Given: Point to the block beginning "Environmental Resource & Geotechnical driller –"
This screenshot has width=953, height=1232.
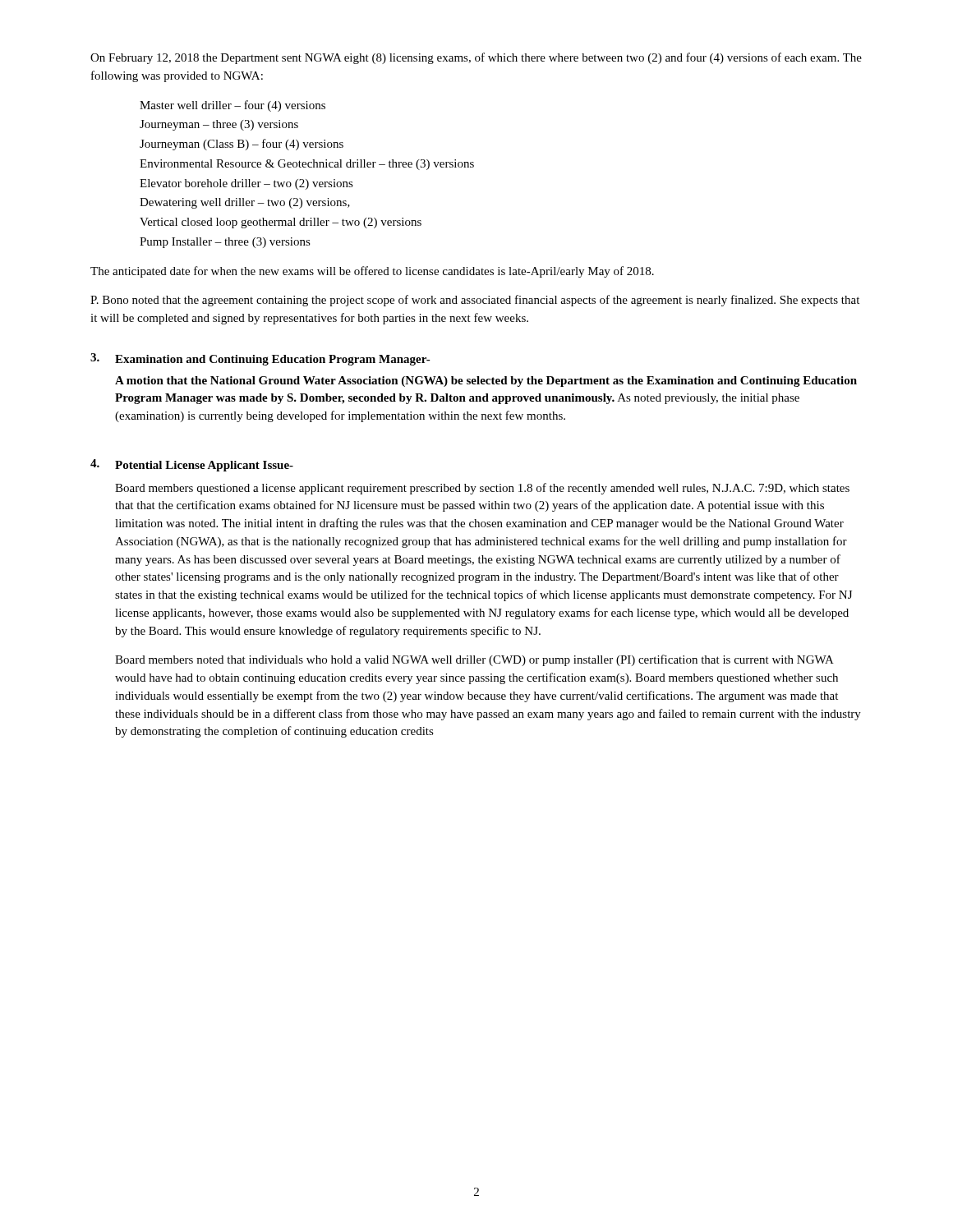Looking at the screenshot, I should tap(307, 163).
